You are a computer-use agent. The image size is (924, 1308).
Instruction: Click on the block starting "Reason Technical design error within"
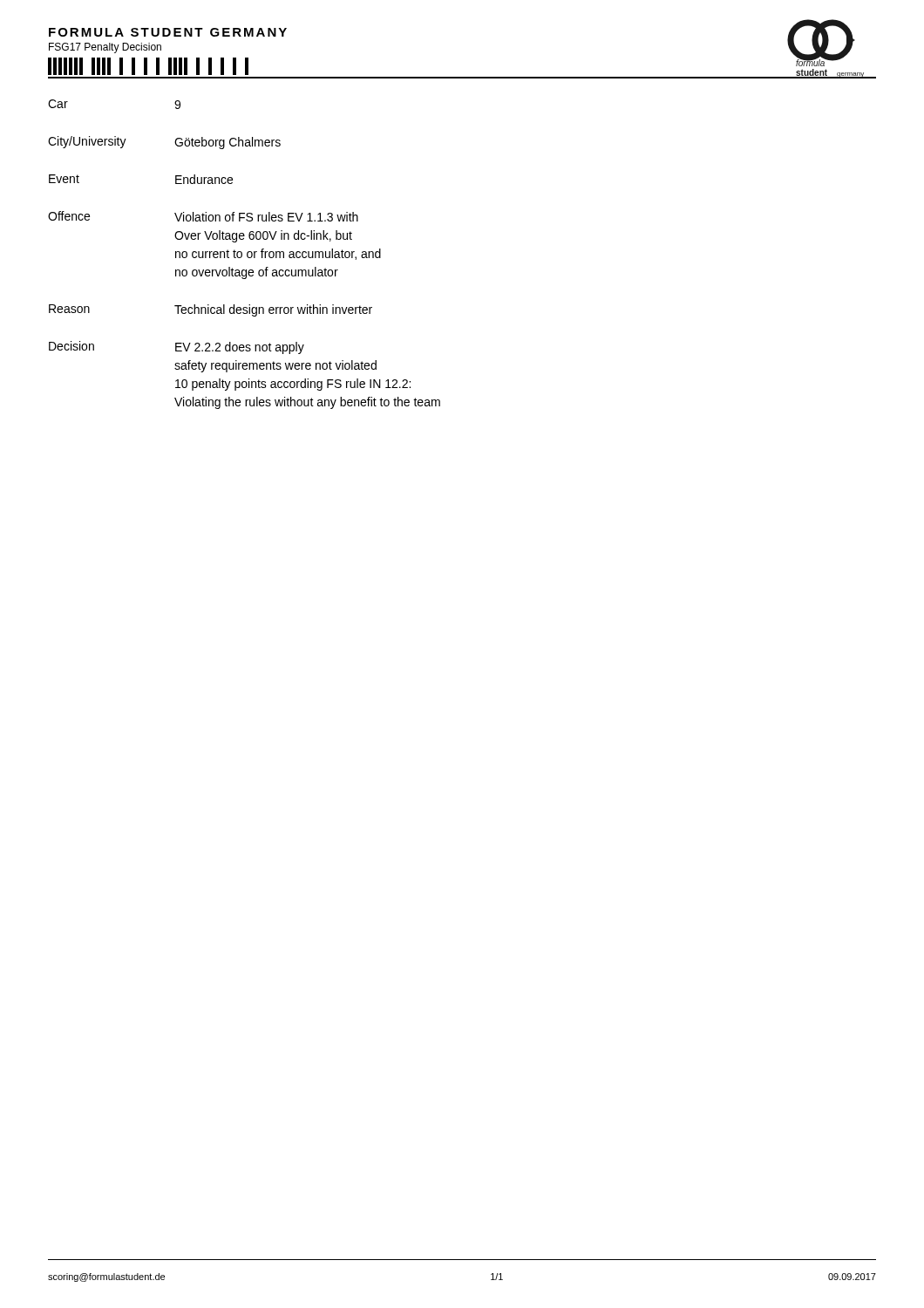click(x=211, y=310)
